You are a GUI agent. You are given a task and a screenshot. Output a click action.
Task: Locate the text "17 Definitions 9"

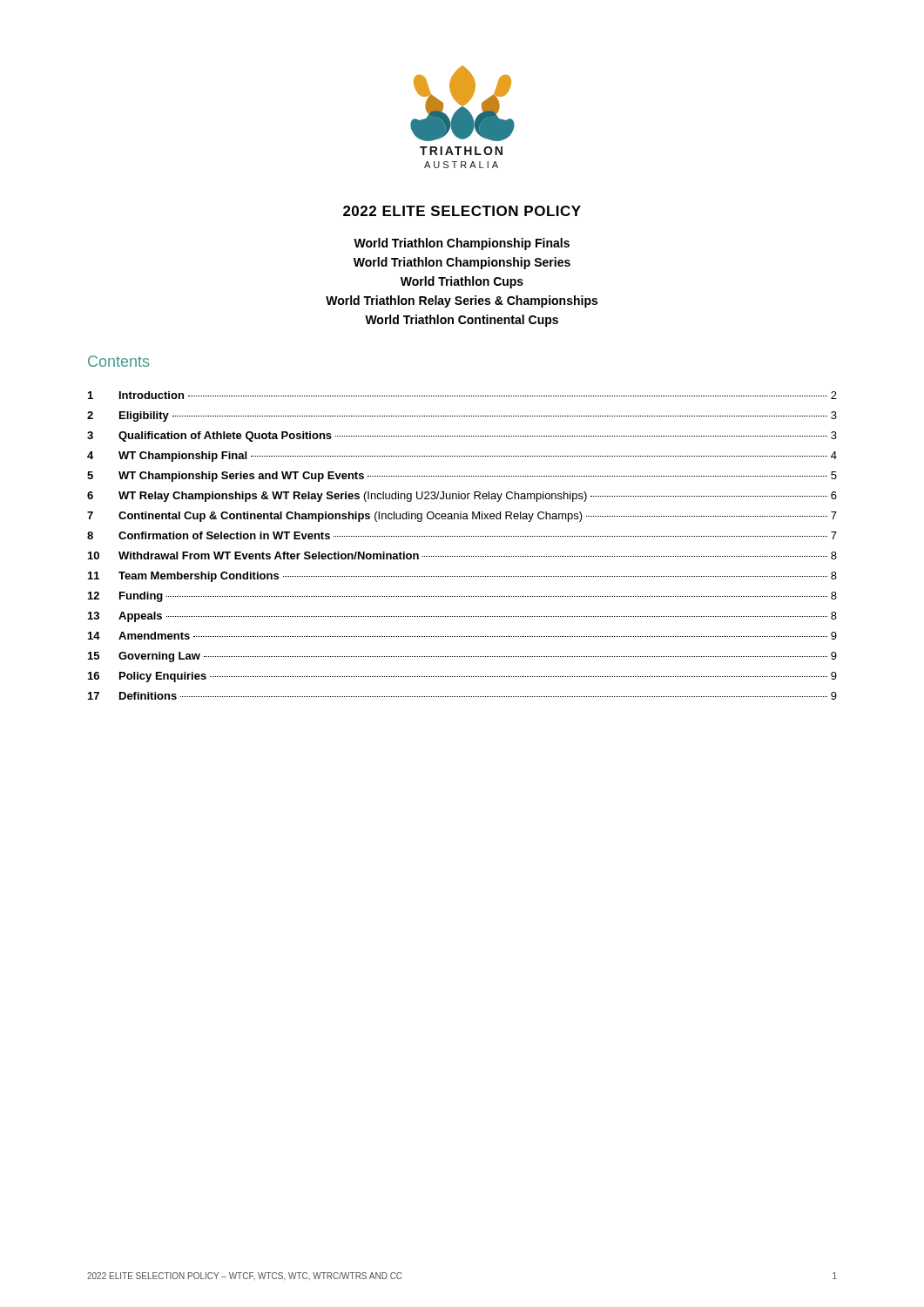click(x=462, y=696)
